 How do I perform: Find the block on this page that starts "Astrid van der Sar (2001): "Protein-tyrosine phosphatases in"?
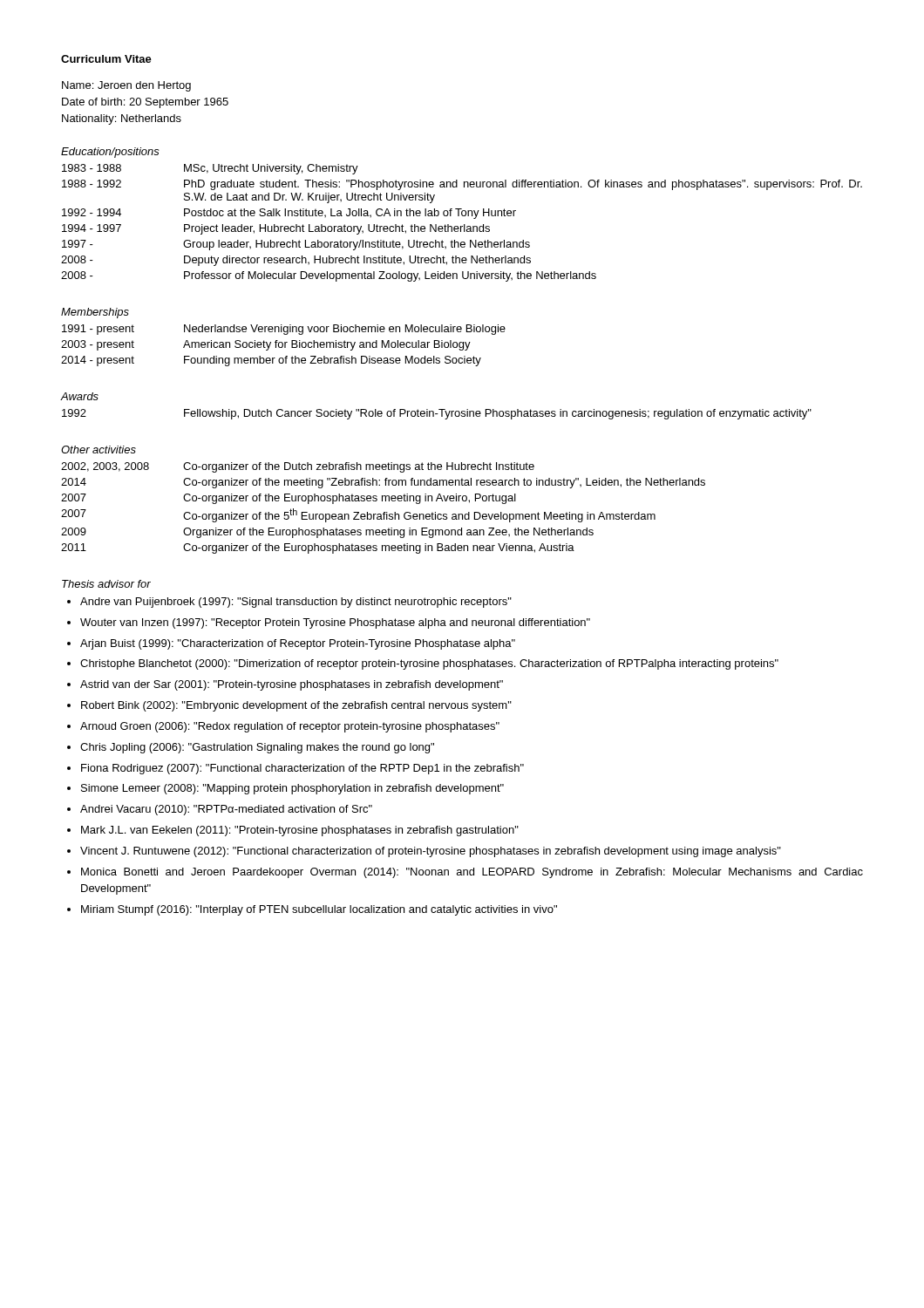click(x=292, y=684)
